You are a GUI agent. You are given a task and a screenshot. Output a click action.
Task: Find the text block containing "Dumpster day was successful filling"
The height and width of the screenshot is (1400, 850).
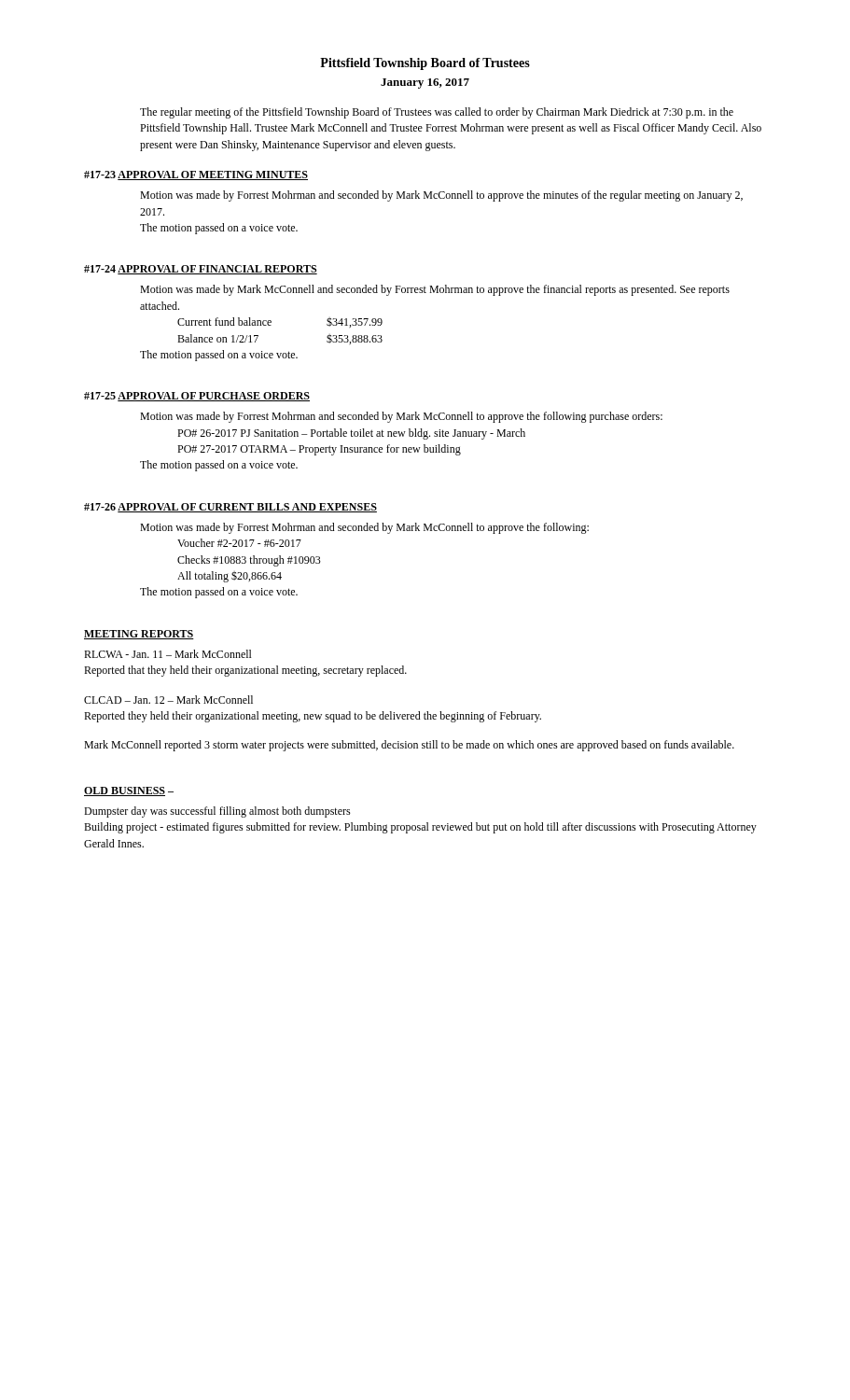point(420,827)
